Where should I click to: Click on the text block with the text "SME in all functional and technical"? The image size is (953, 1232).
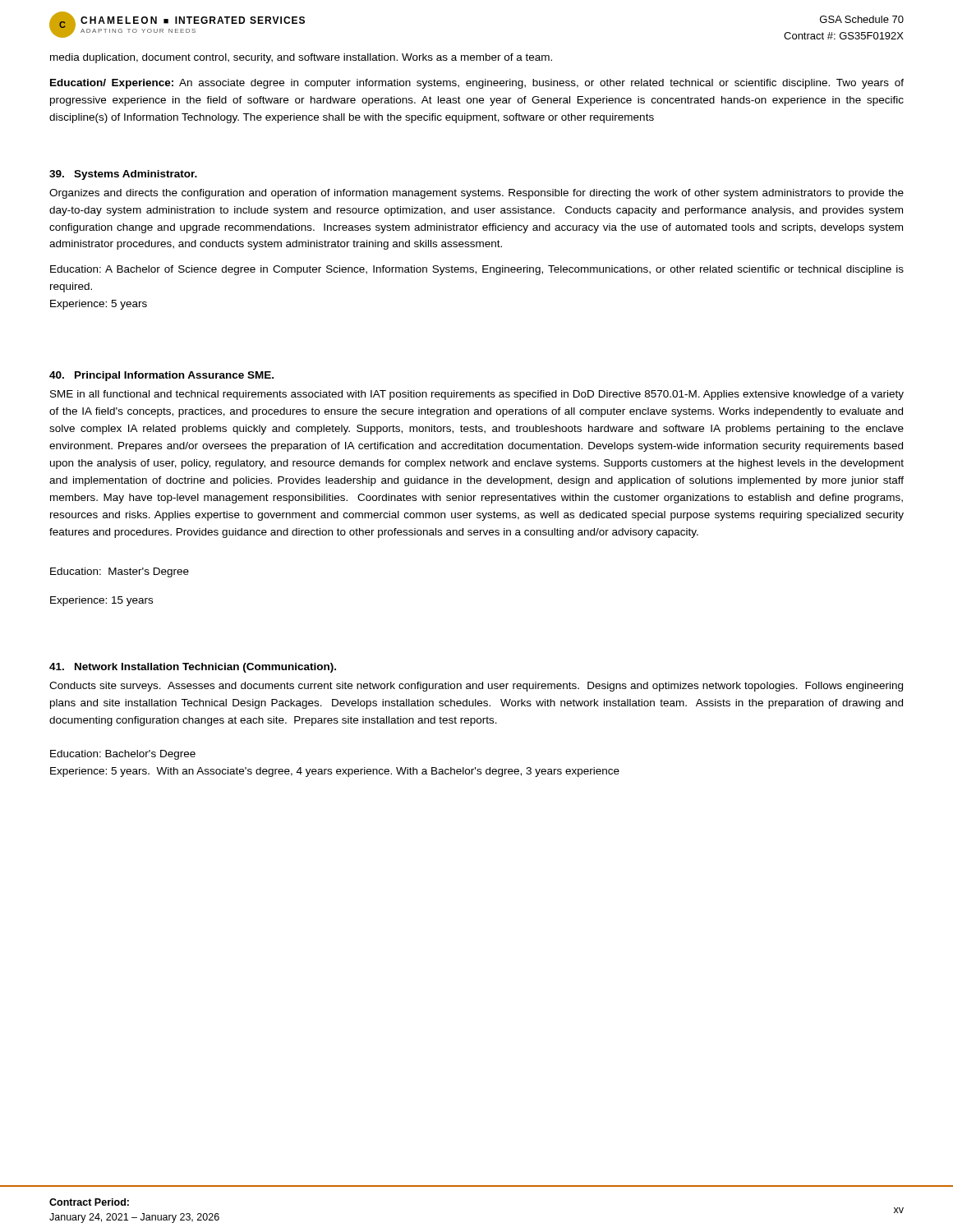tap(476, 463)
